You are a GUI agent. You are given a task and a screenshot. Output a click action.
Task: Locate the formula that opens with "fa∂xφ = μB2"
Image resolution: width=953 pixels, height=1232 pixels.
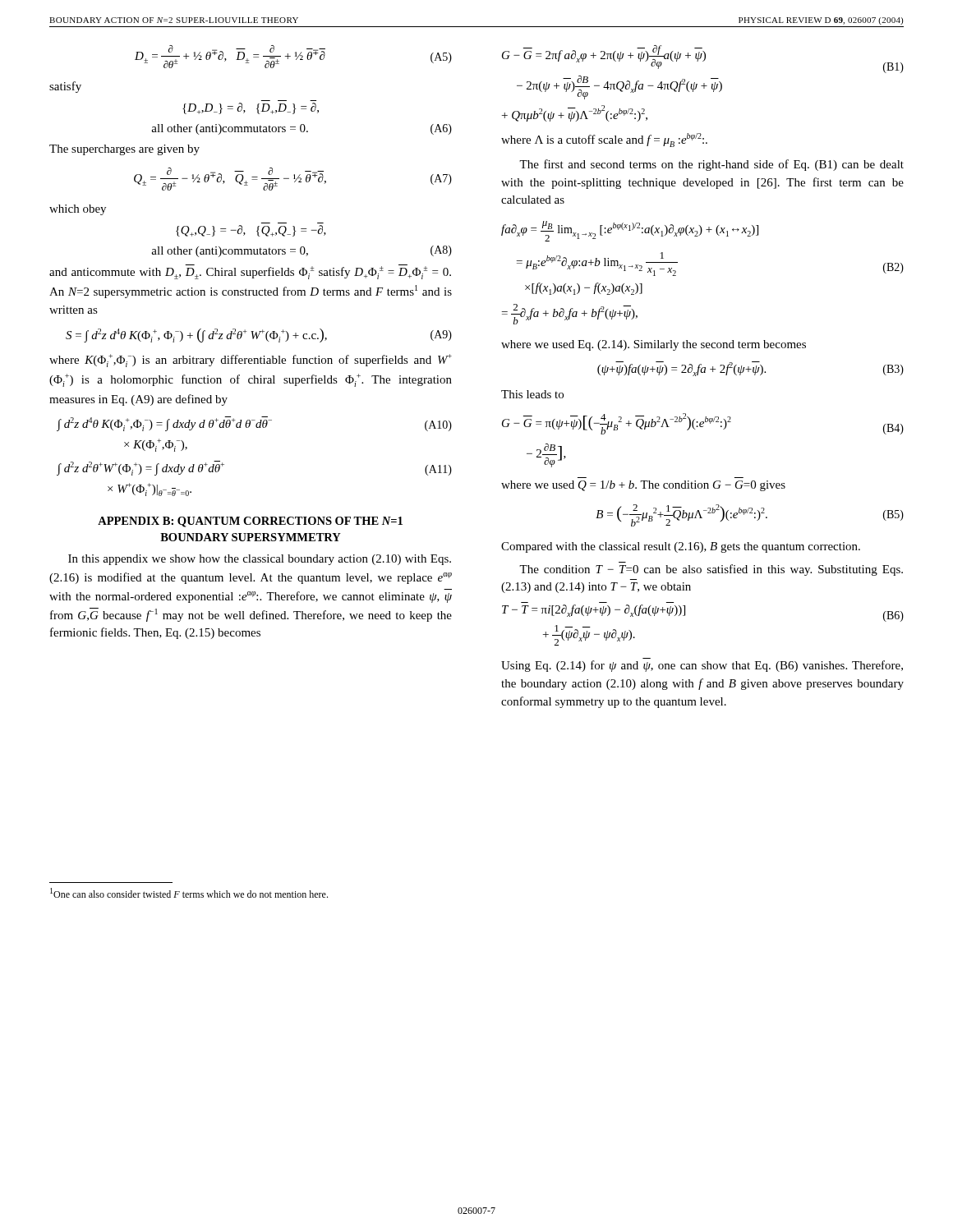pyautogui.click(x=630, y=231)
